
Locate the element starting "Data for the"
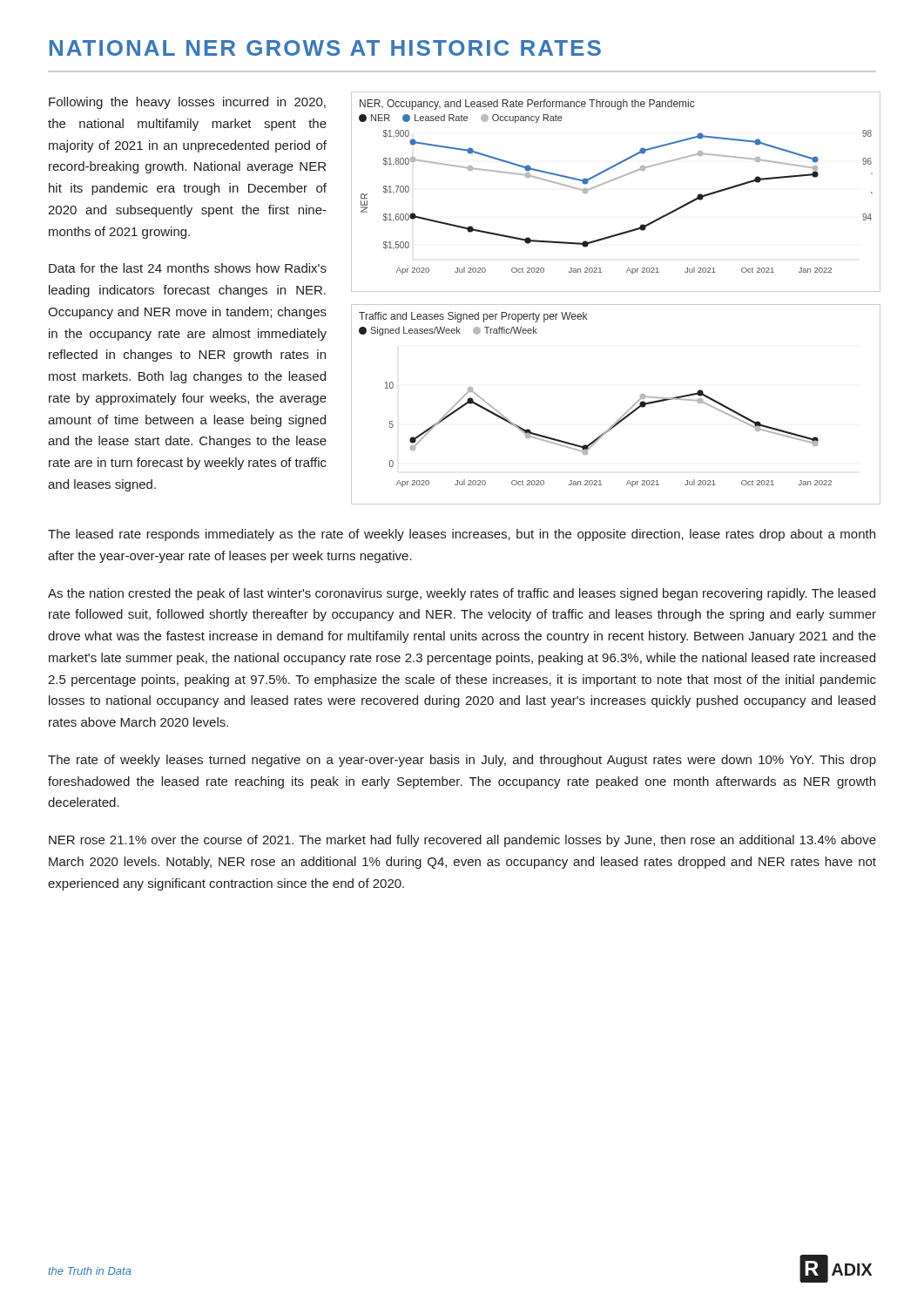[x=187, y=376]
